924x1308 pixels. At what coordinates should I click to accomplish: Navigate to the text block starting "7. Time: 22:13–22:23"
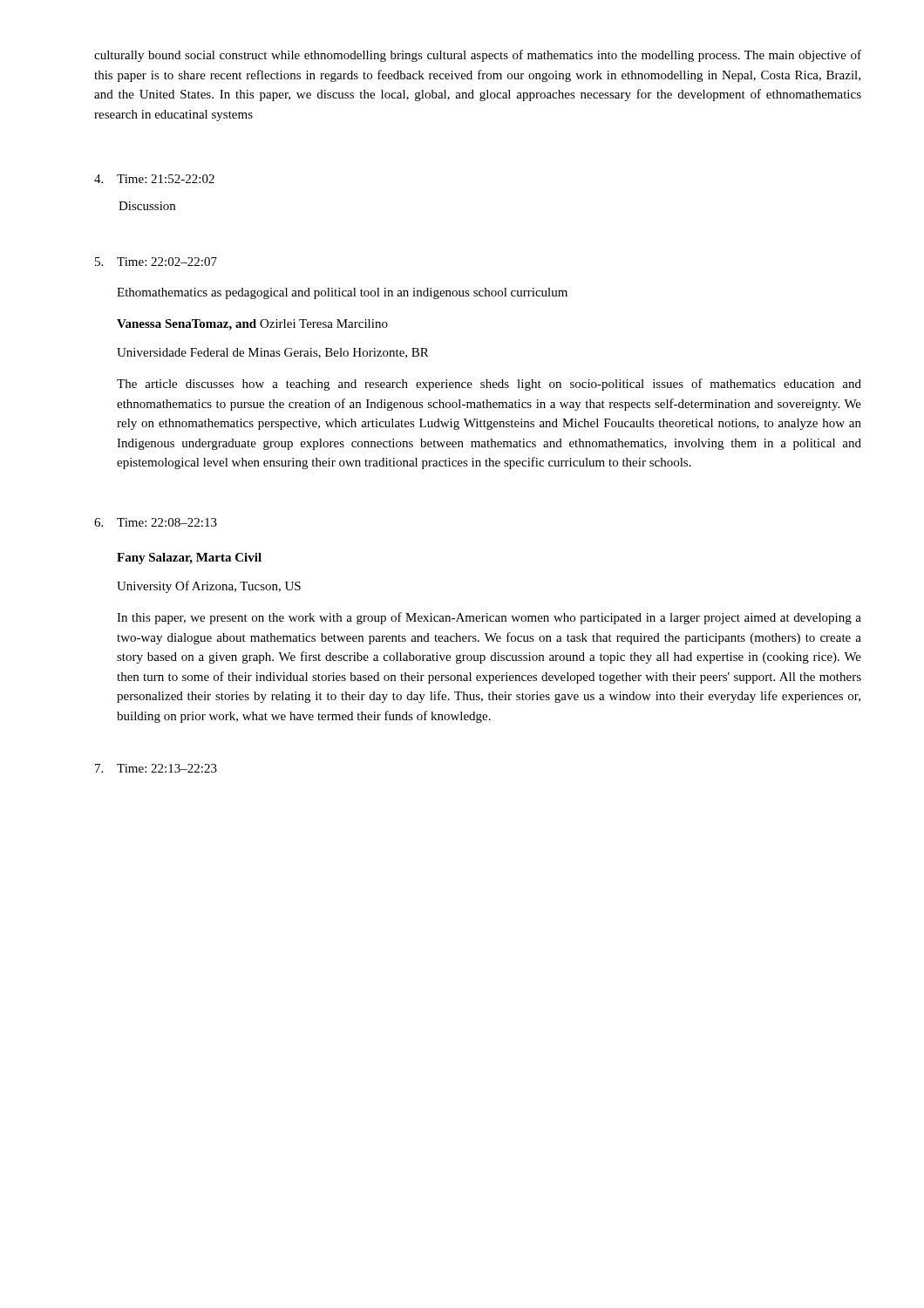click(x=156, y=768)
